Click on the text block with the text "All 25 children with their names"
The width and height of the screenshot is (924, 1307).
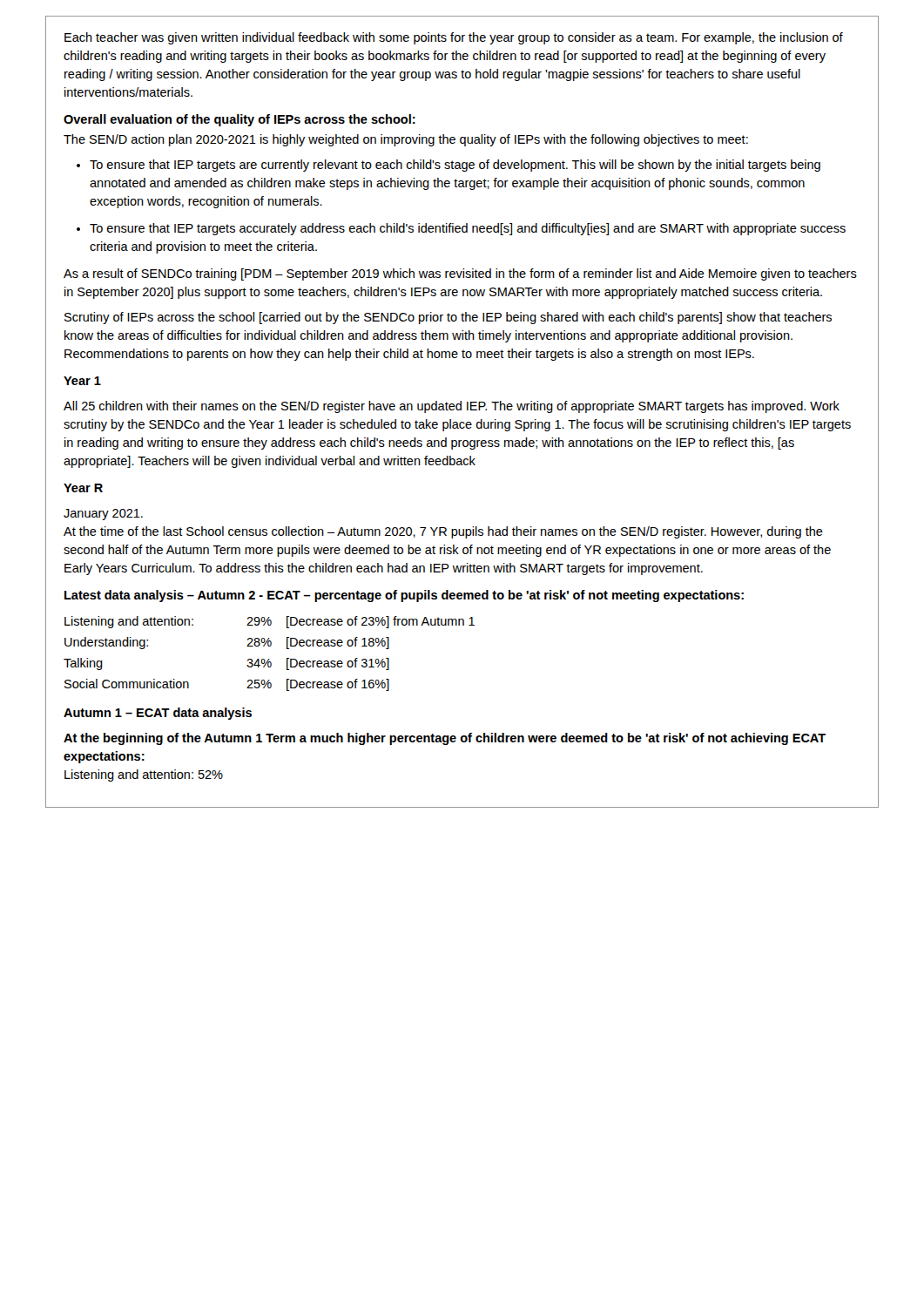pos(462,434)
